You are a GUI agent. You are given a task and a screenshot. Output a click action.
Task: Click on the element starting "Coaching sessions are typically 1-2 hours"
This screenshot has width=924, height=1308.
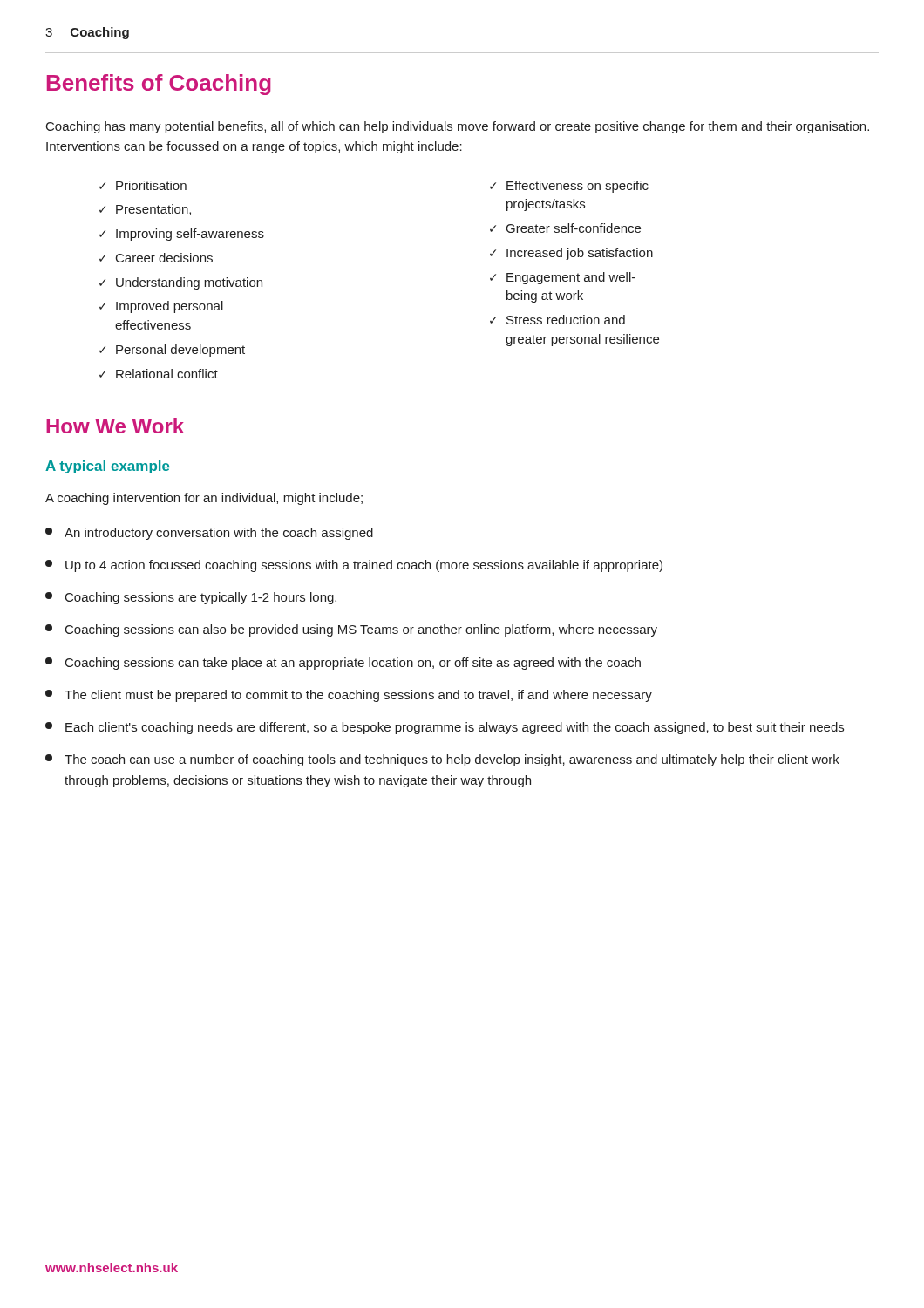pos(191,598)
